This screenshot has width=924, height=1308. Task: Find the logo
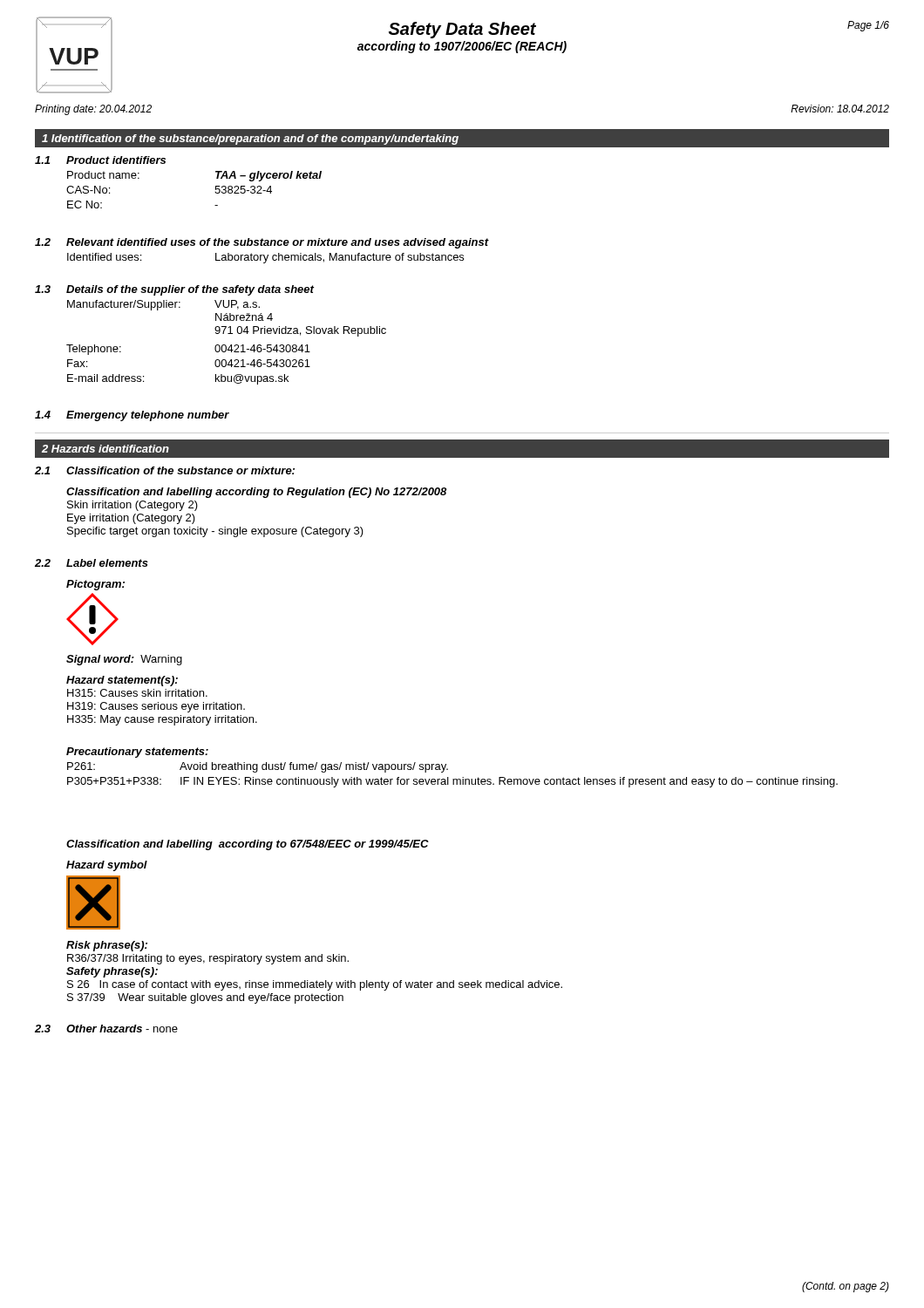click(x=74, y=55)
